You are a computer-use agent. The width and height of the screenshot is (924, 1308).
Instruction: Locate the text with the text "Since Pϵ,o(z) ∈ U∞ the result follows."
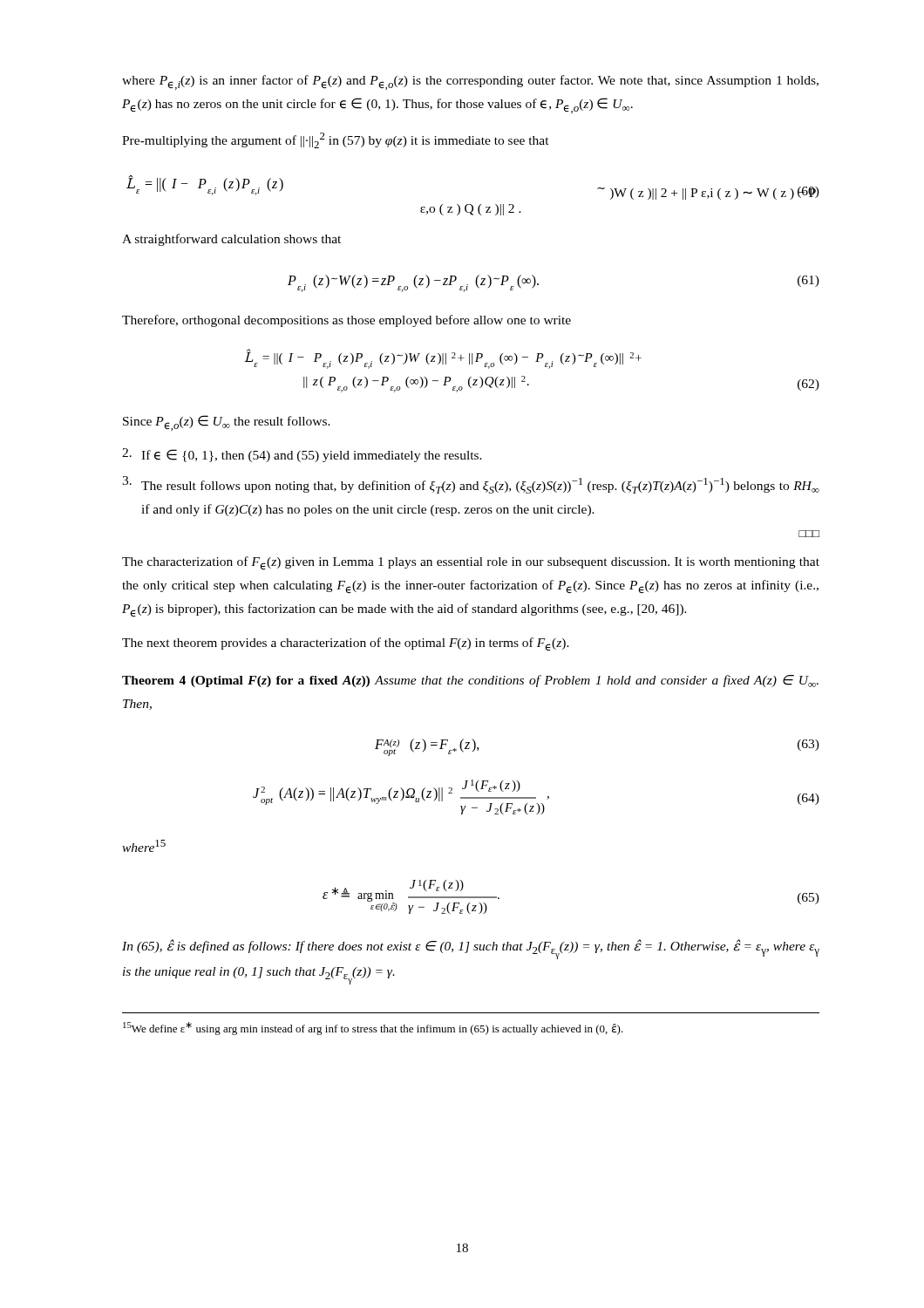pos(227,423)
